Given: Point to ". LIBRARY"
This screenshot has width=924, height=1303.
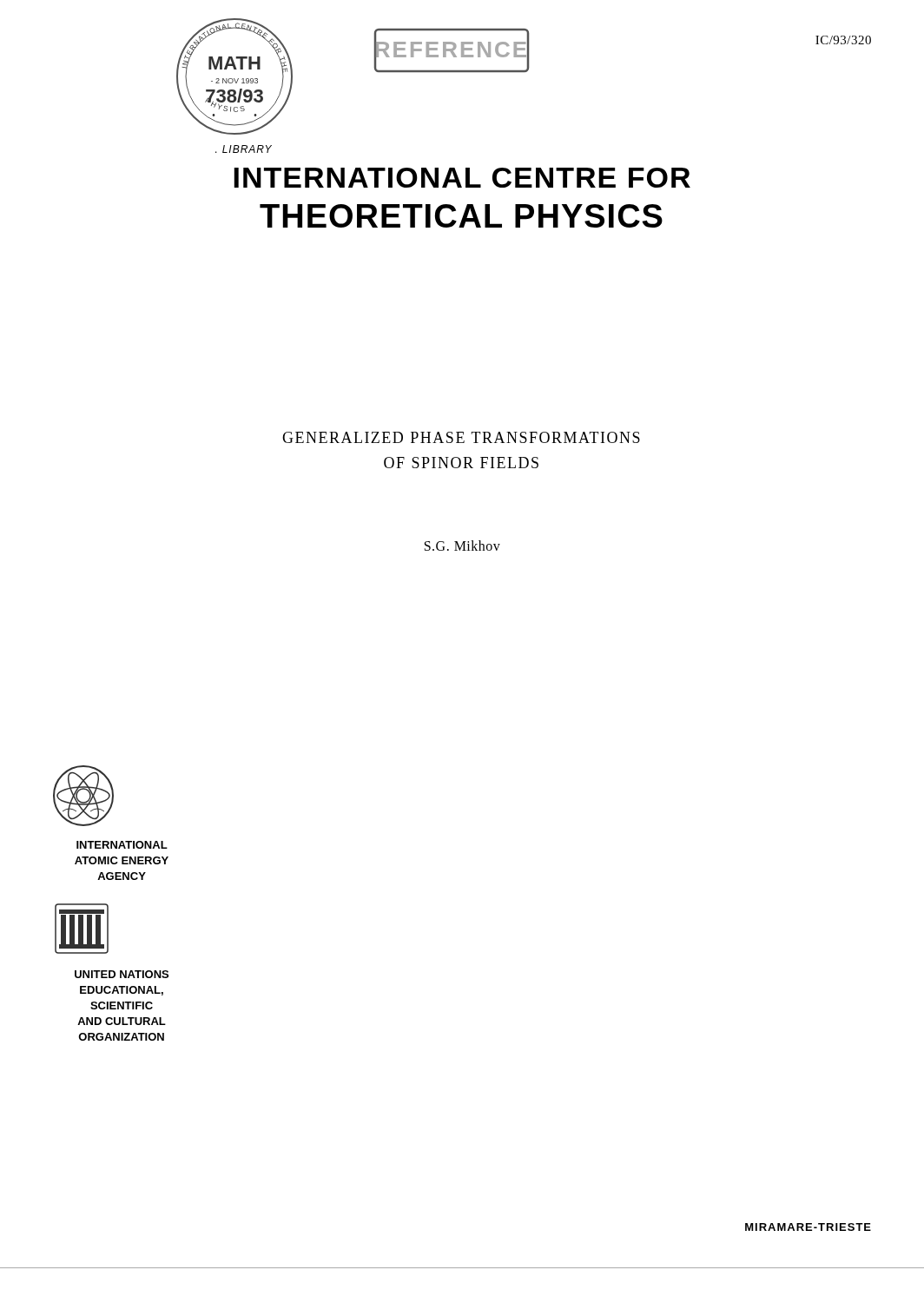Looking at the screenshot, I should pos(243,149).
